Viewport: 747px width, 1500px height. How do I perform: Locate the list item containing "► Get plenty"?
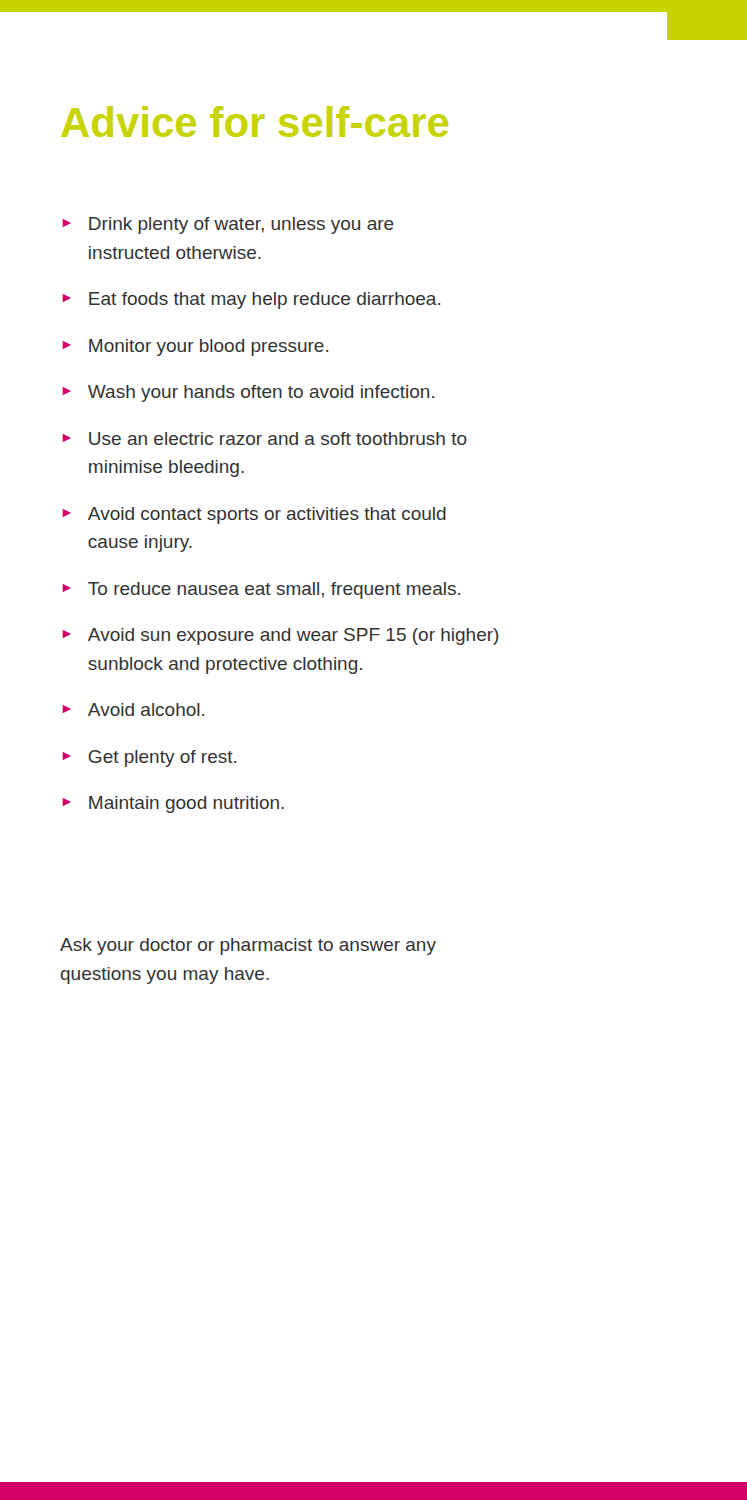coord(149,757)
